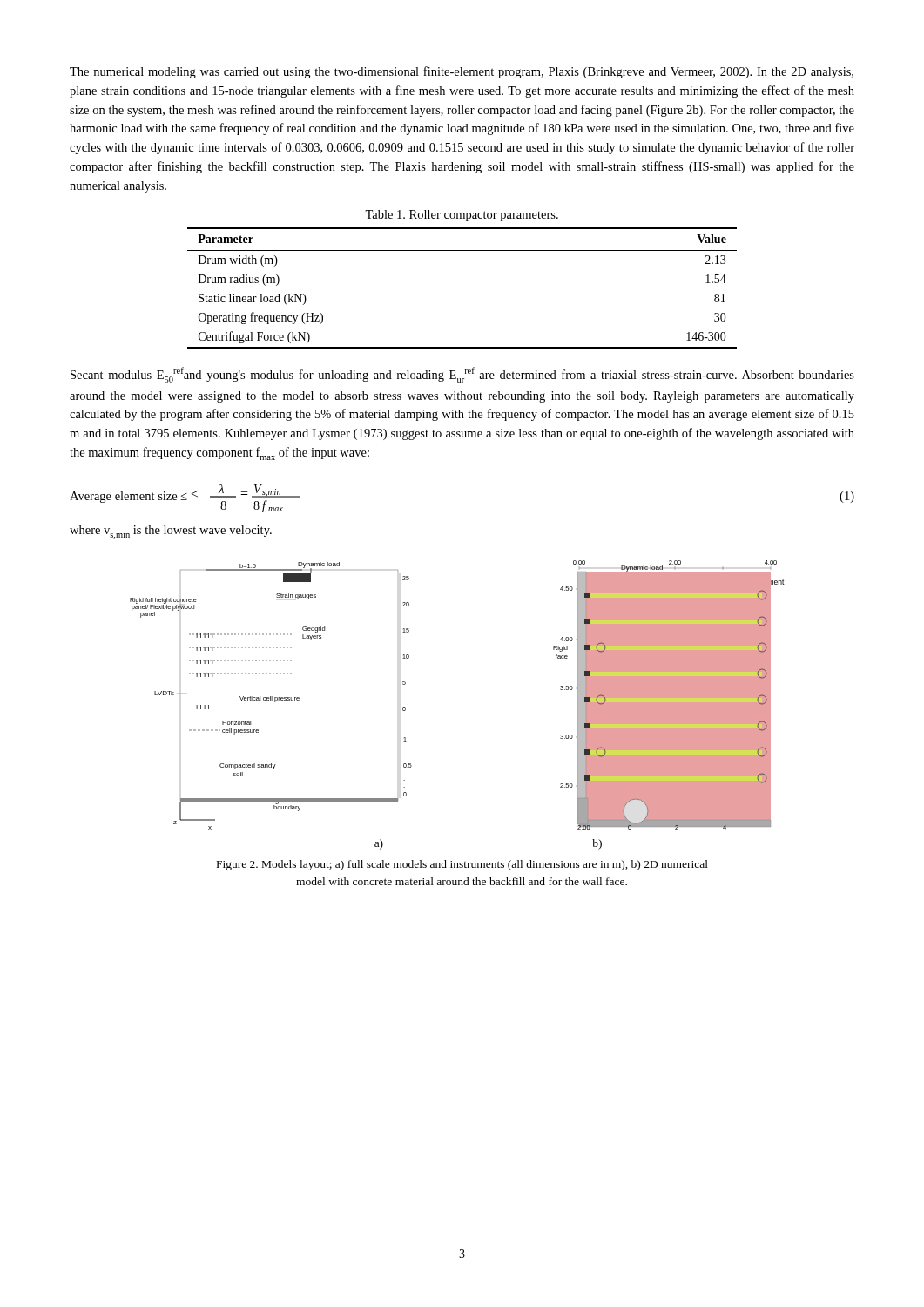Point to the block starting "Average element size ≤ ≤ λ 8 ="
This screenshot has height=1307, width=924.
(223, 497)
